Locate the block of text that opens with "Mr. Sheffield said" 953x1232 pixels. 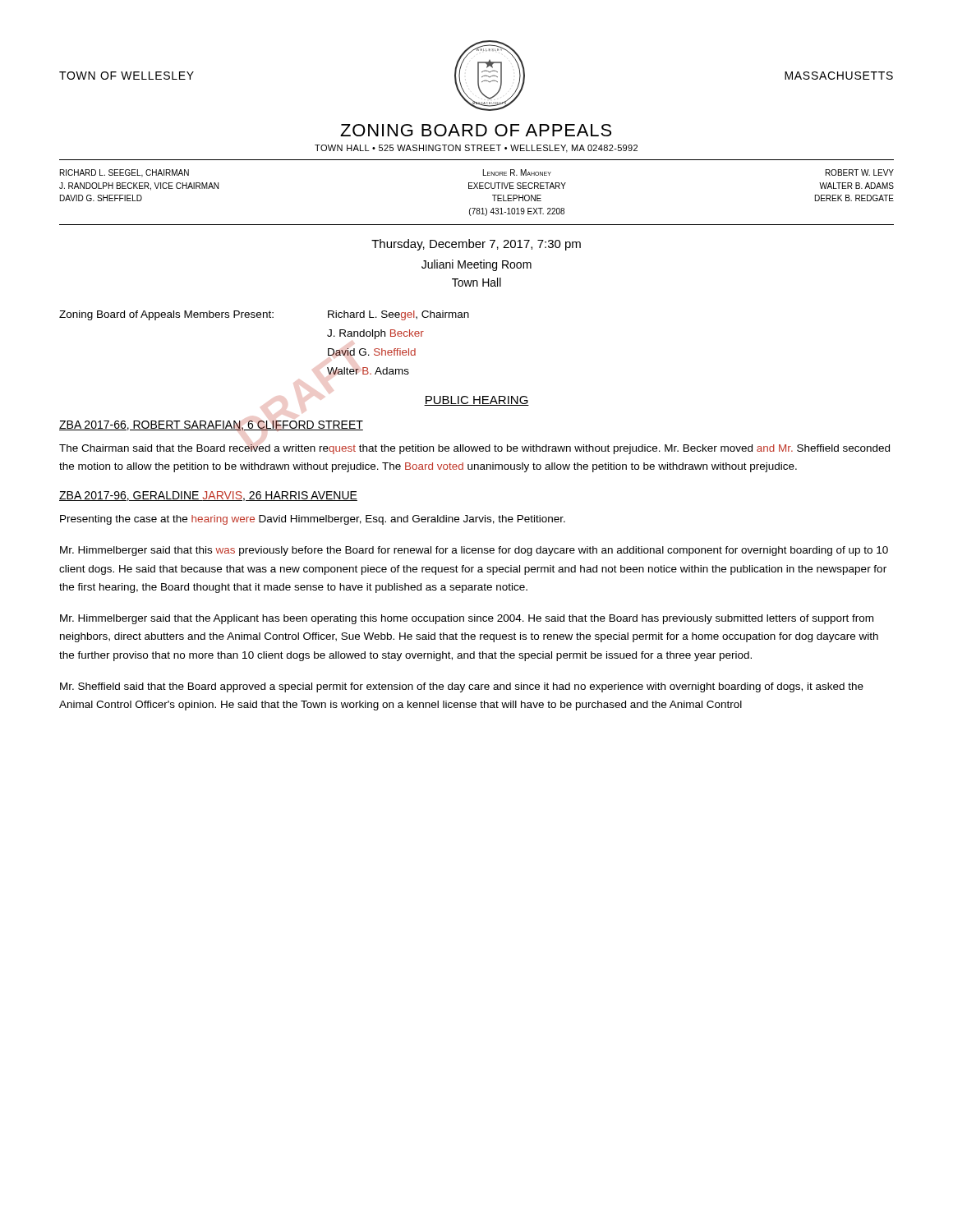pos(461,695)
